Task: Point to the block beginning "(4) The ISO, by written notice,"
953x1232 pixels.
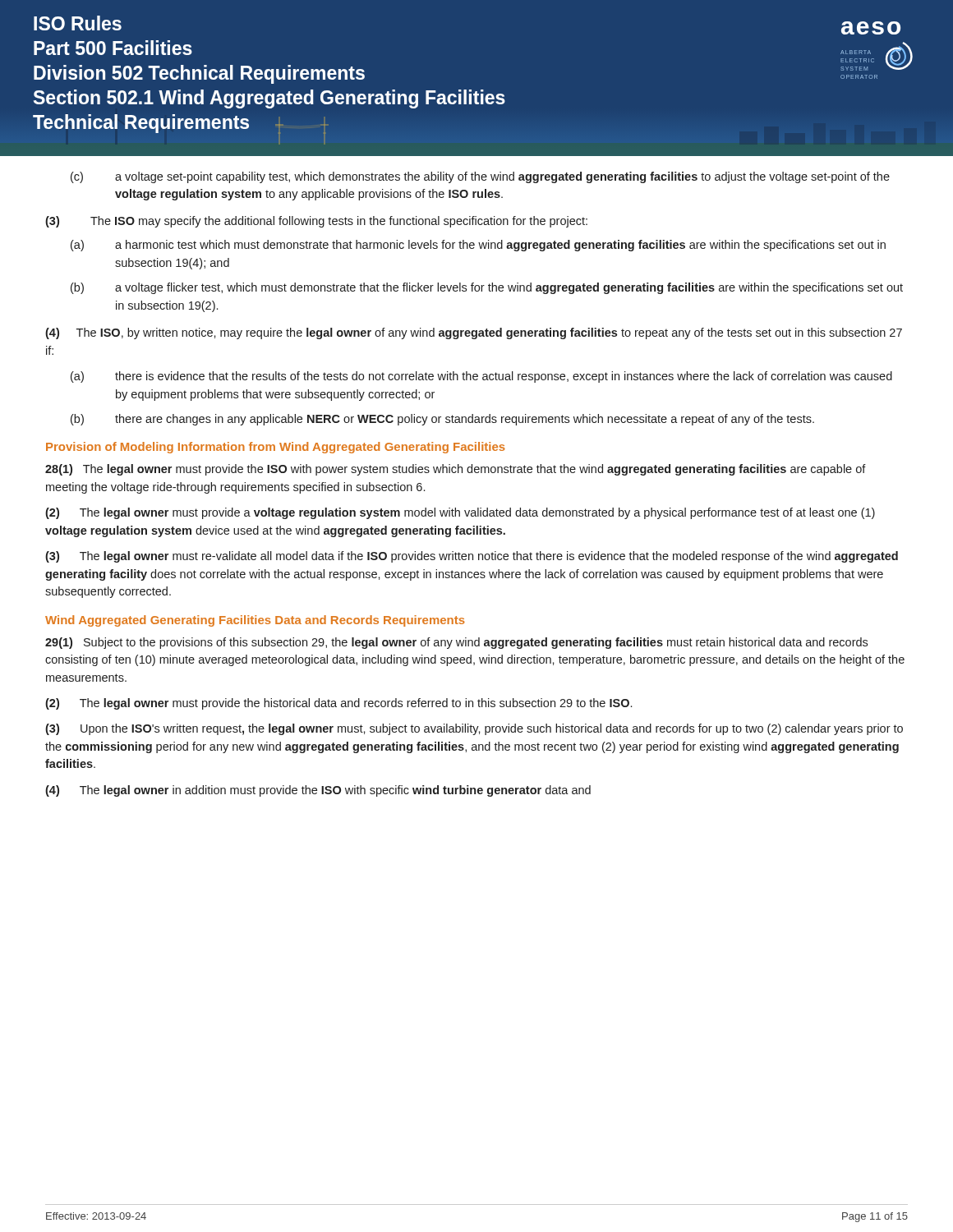Action: [474, 342]
